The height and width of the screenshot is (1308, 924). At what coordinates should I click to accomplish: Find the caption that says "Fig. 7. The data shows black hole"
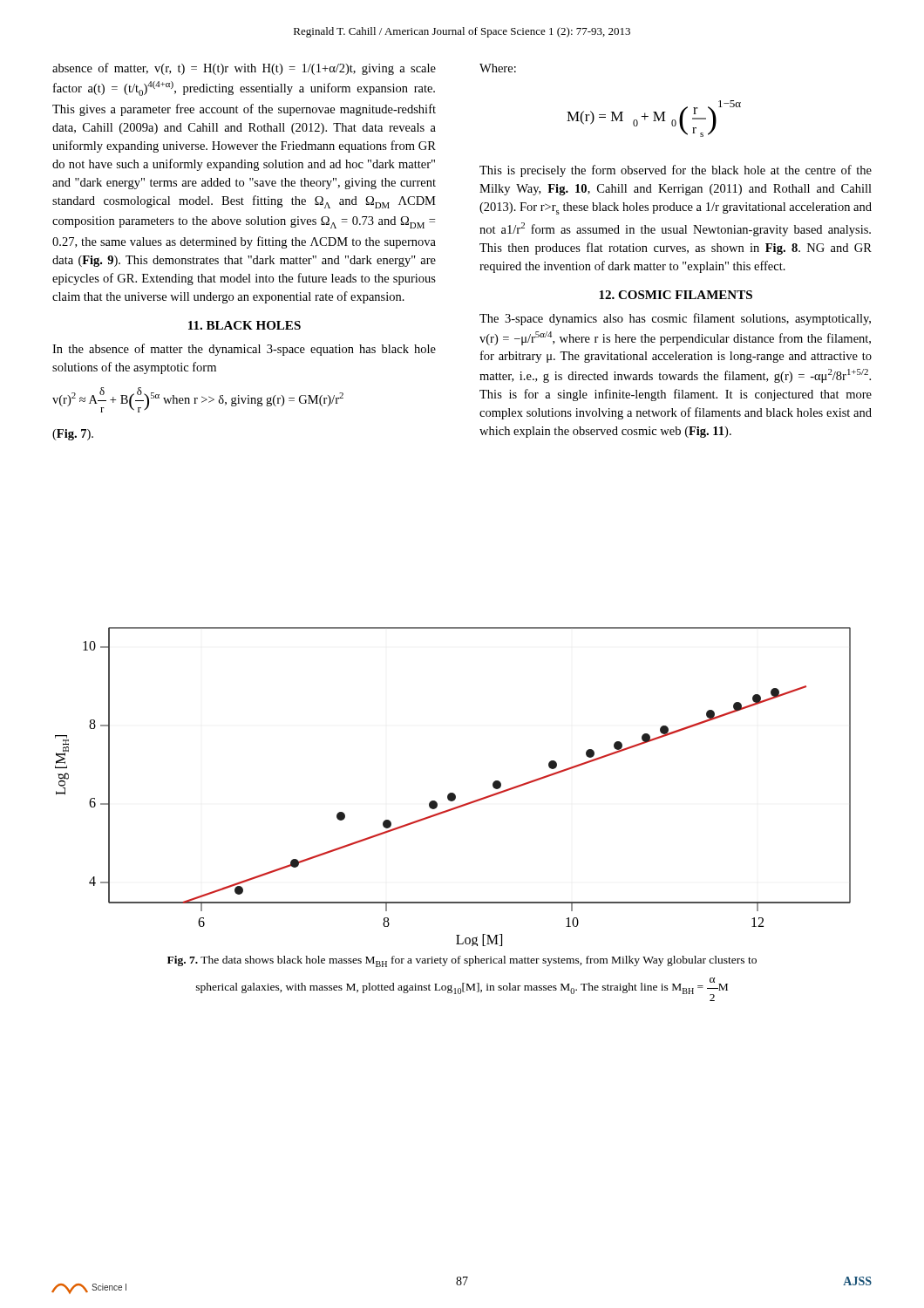462,979
